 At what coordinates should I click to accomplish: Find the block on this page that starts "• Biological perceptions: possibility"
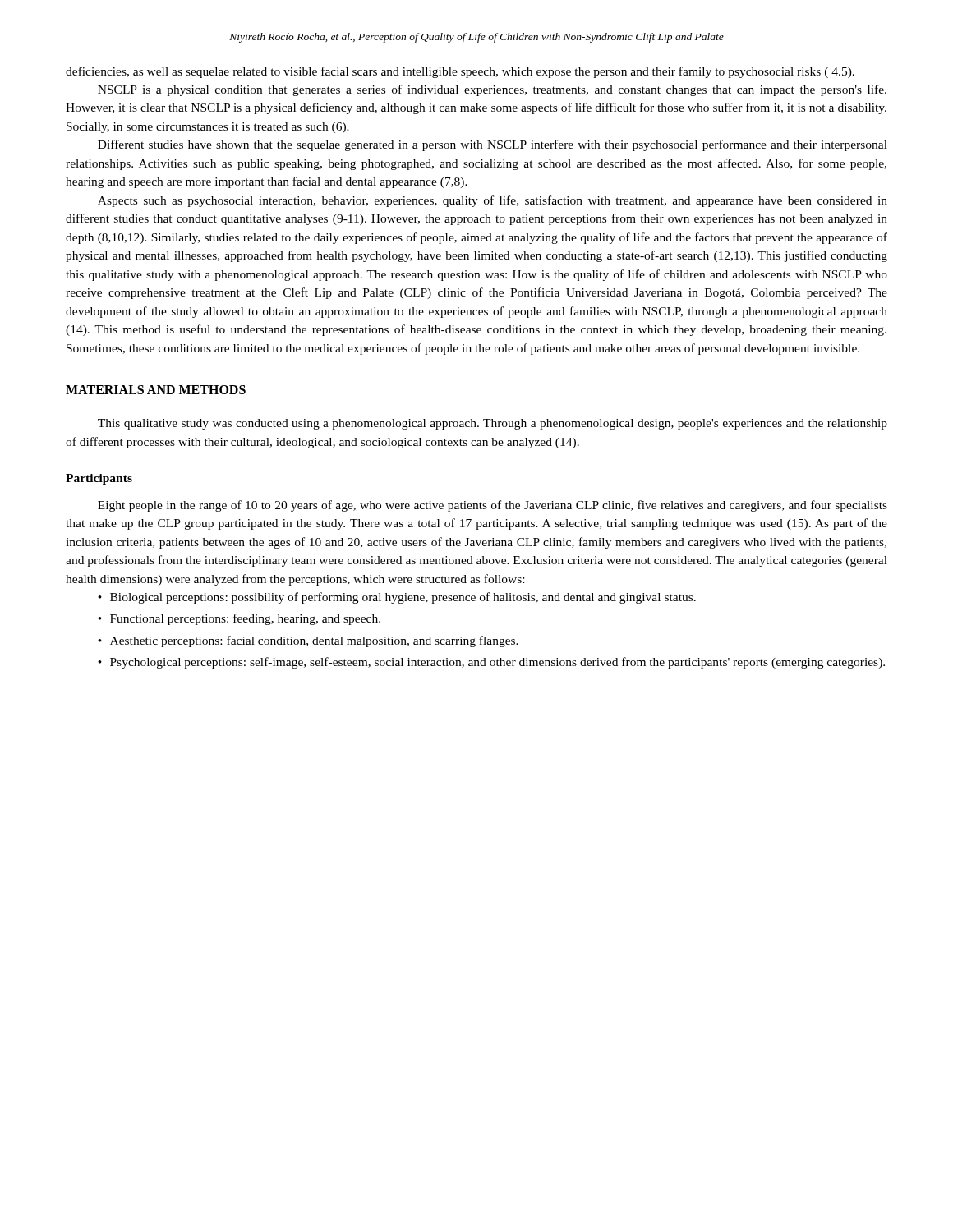[x=492, y=597]
